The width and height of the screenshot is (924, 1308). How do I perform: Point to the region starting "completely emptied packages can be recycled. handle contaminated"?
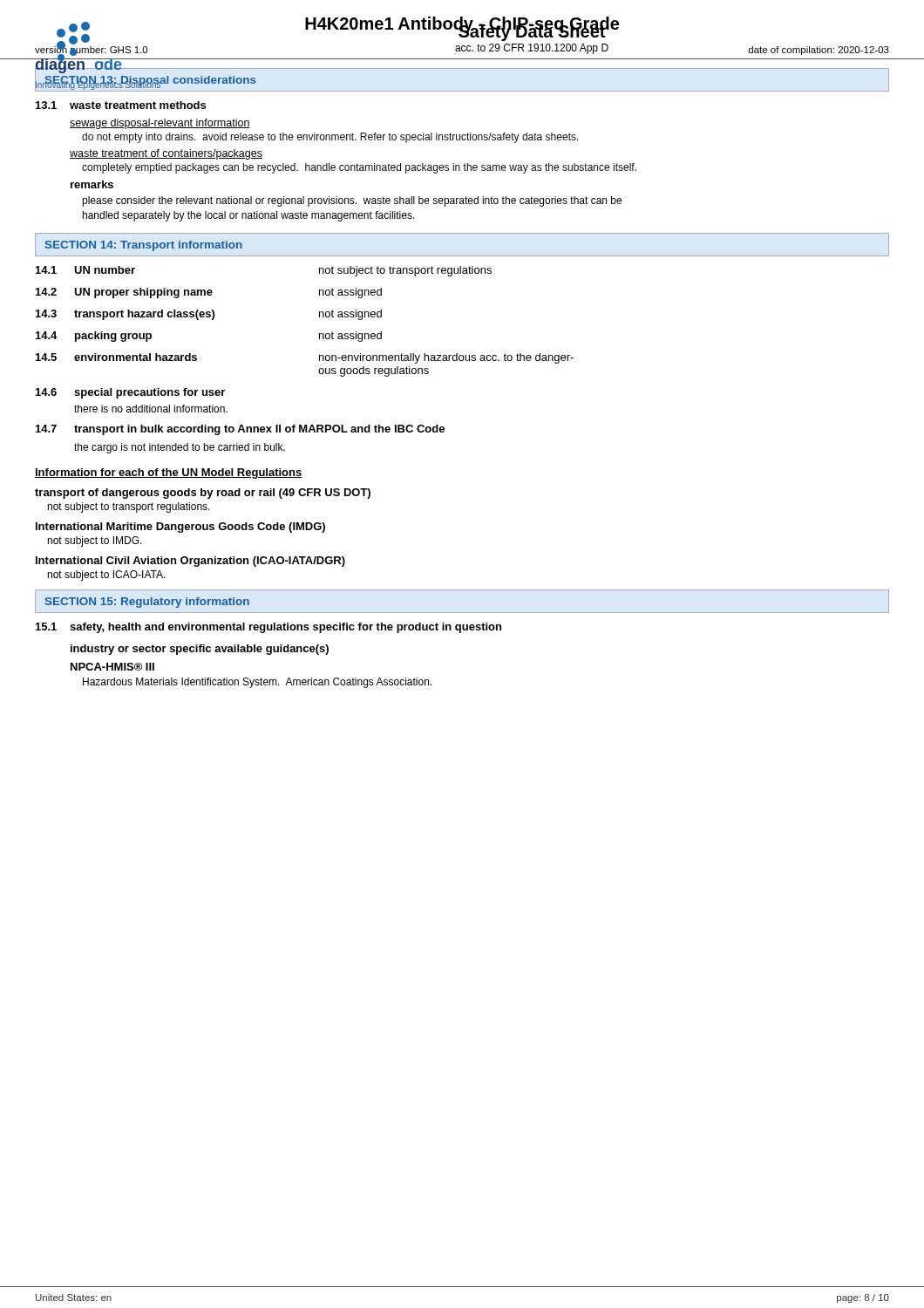tap(360, 167)
